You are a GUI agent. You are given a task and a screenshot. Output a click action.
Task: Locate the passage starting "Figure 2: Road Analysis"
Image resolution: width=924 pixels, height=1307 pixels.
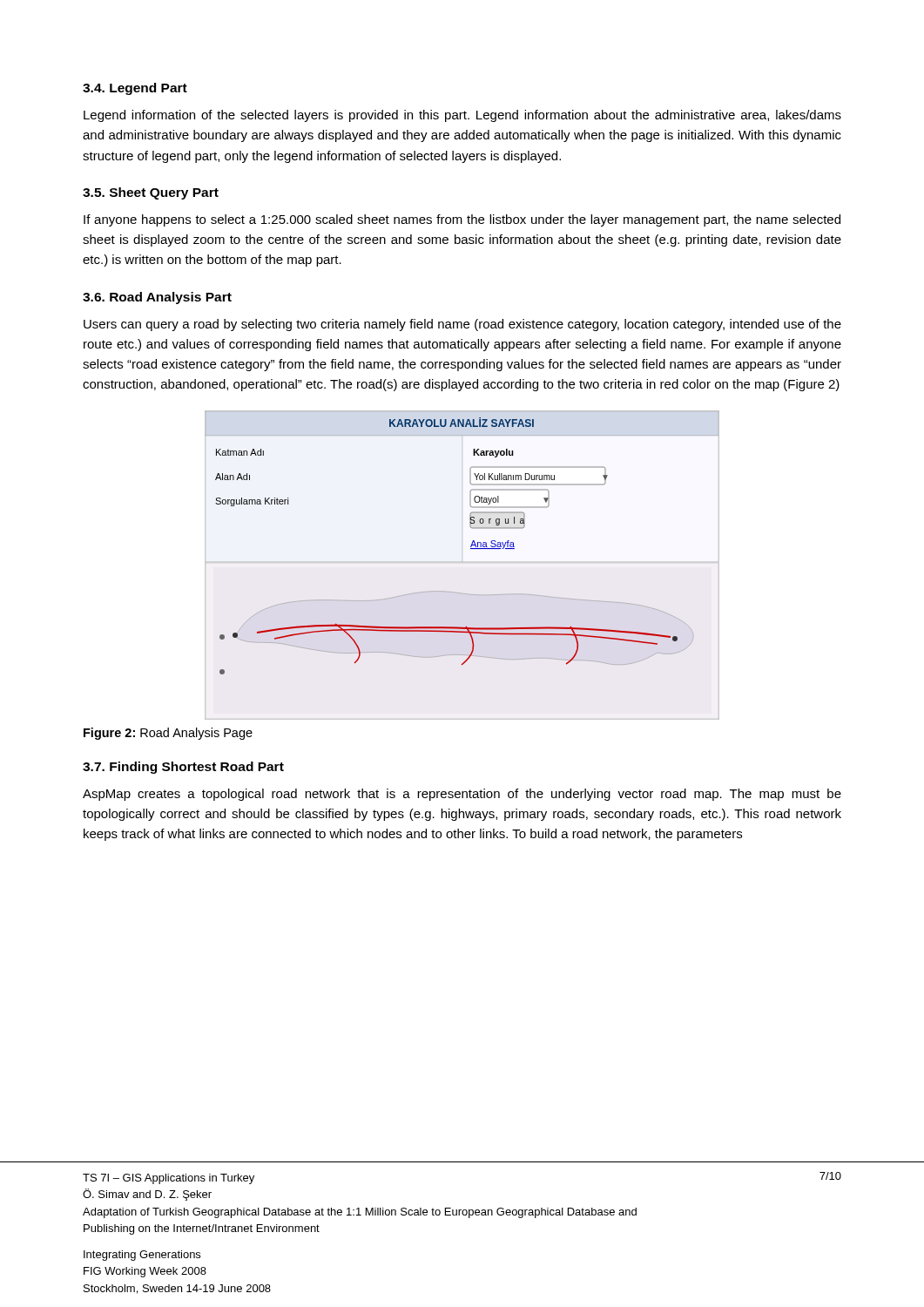coord(168,732)
